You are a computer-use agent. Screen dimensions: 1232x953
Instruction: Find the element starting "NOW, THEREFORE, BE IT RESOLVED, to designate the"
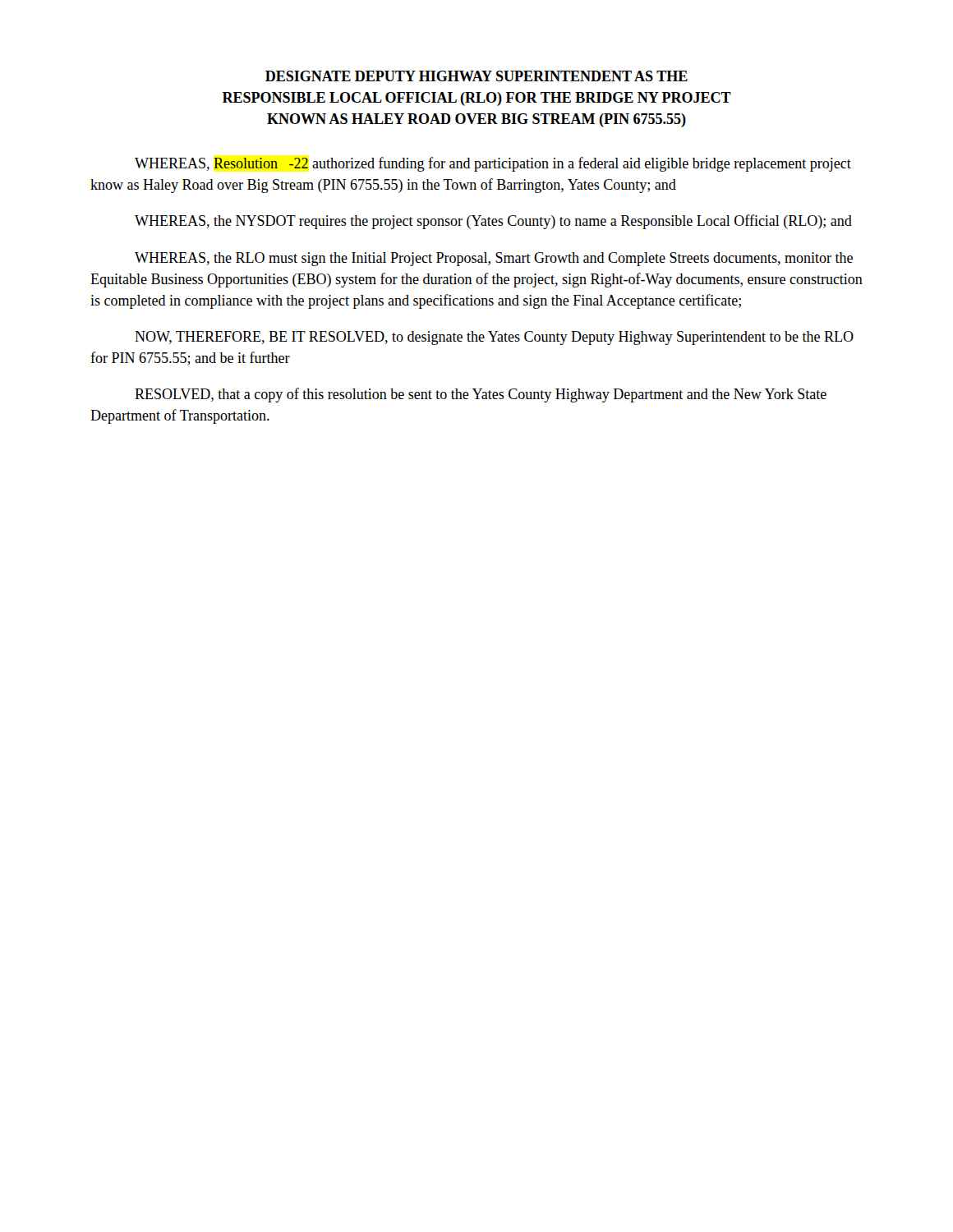[472, 347]
